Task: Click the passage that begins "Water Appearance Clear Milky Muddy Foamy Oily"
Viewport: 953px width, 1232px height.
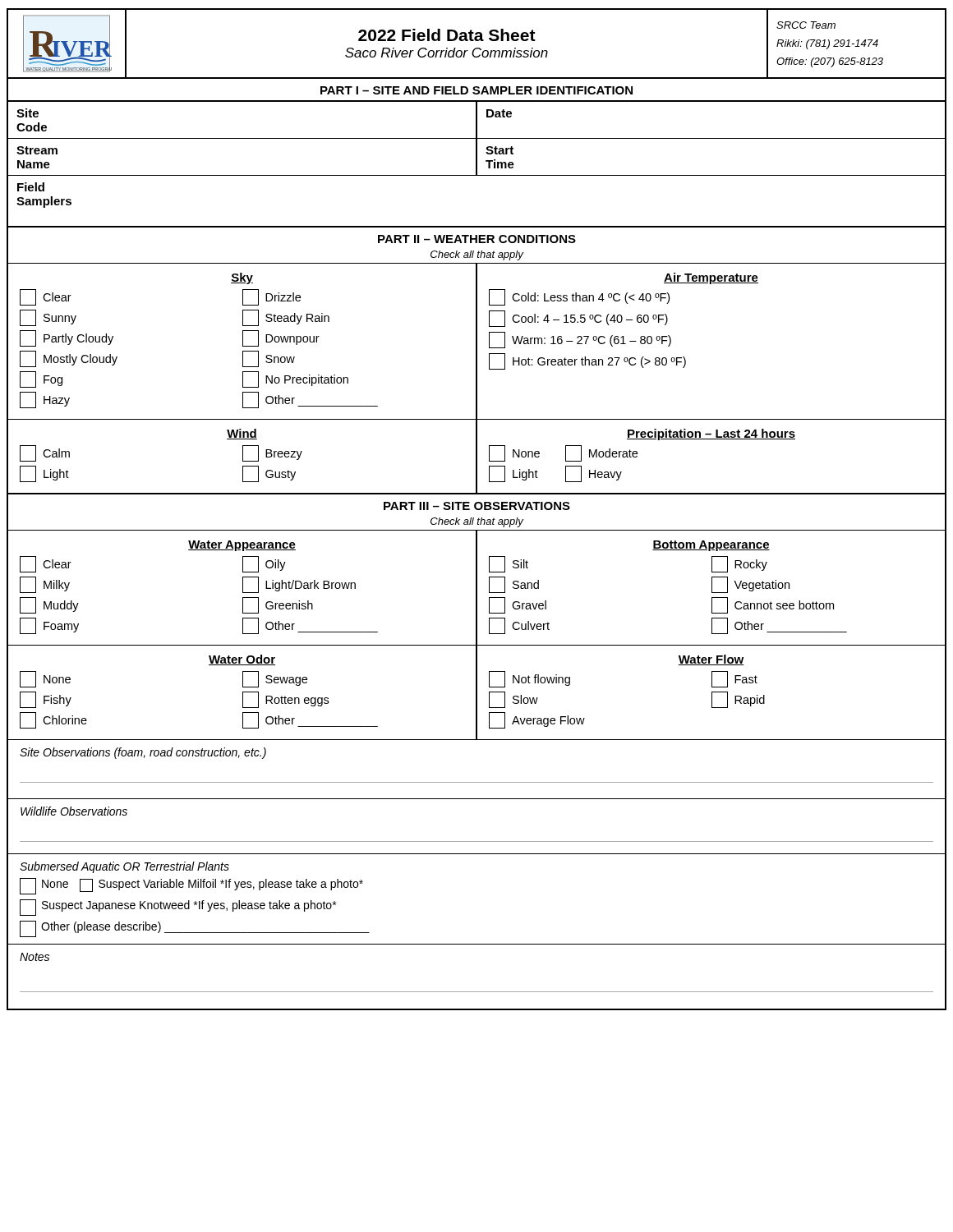Action: tap(242, 588)
